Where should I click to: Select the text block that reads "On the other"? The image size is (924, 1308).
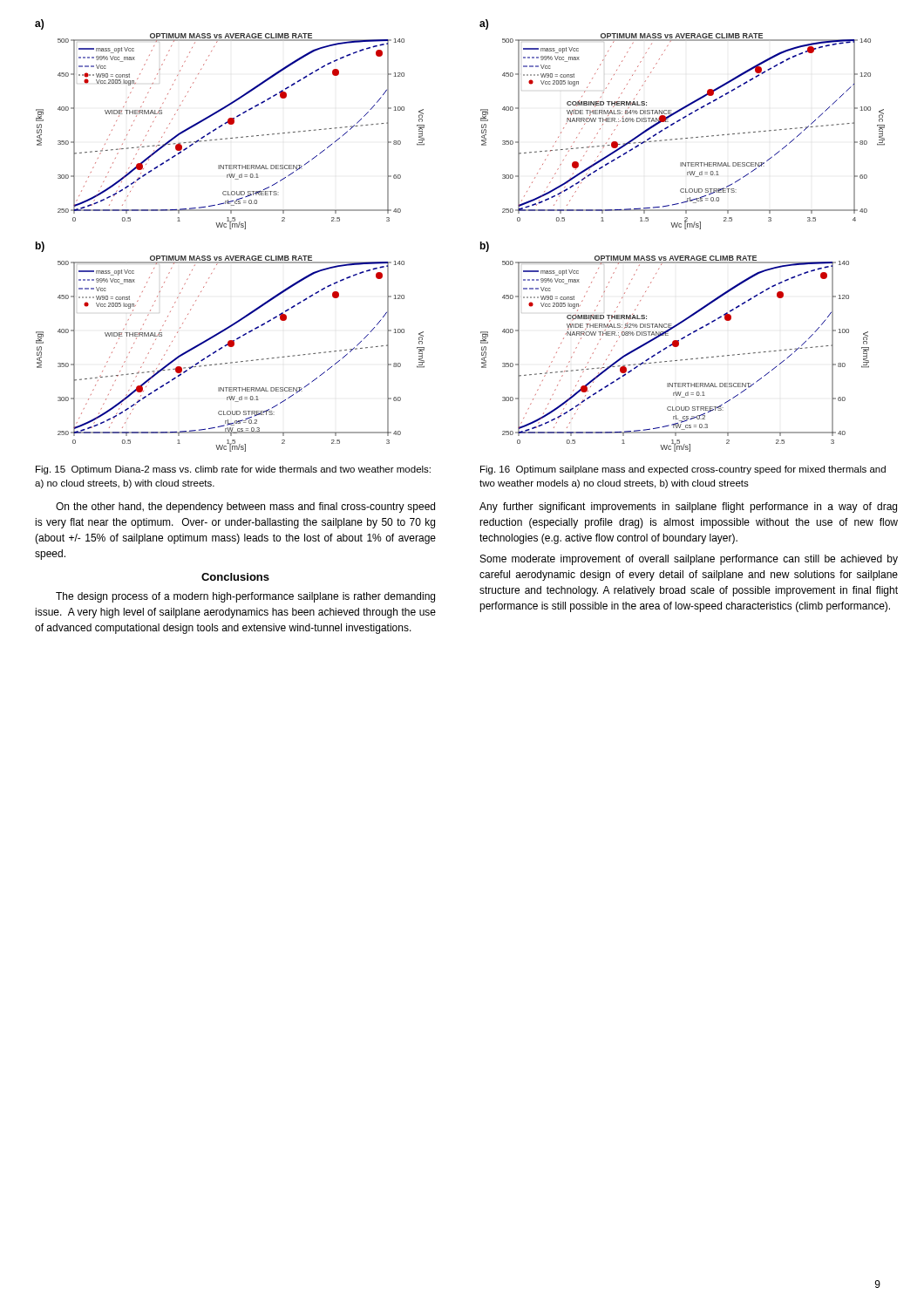pos(235,530)
